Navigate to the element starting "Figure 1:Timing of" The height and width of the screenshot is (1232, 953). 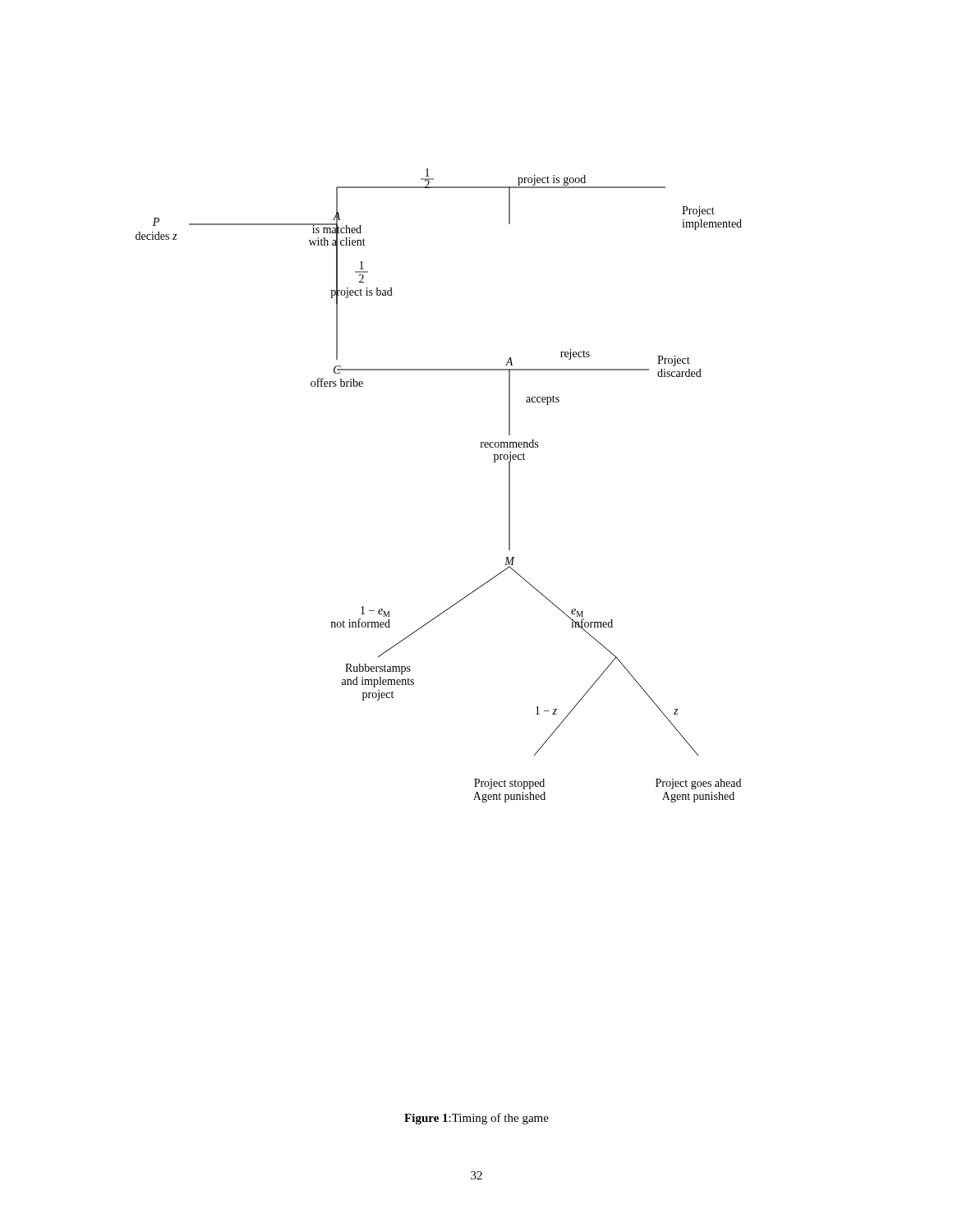(476, 1118)
